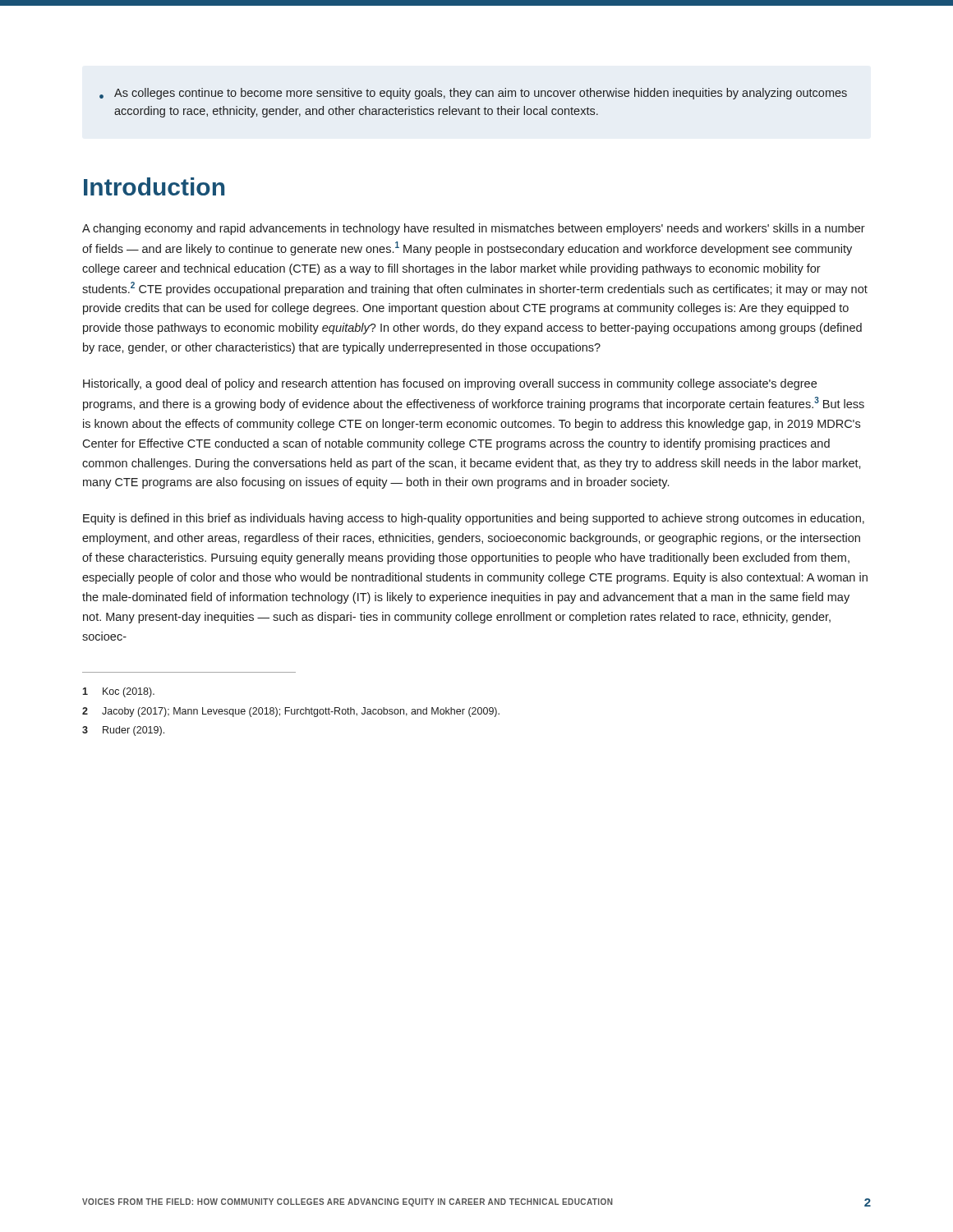The height and width of the screenshot is (1232, 953).
Task: Select the text block that reads "Equity is defined in"
Action: tap(476, 578)
